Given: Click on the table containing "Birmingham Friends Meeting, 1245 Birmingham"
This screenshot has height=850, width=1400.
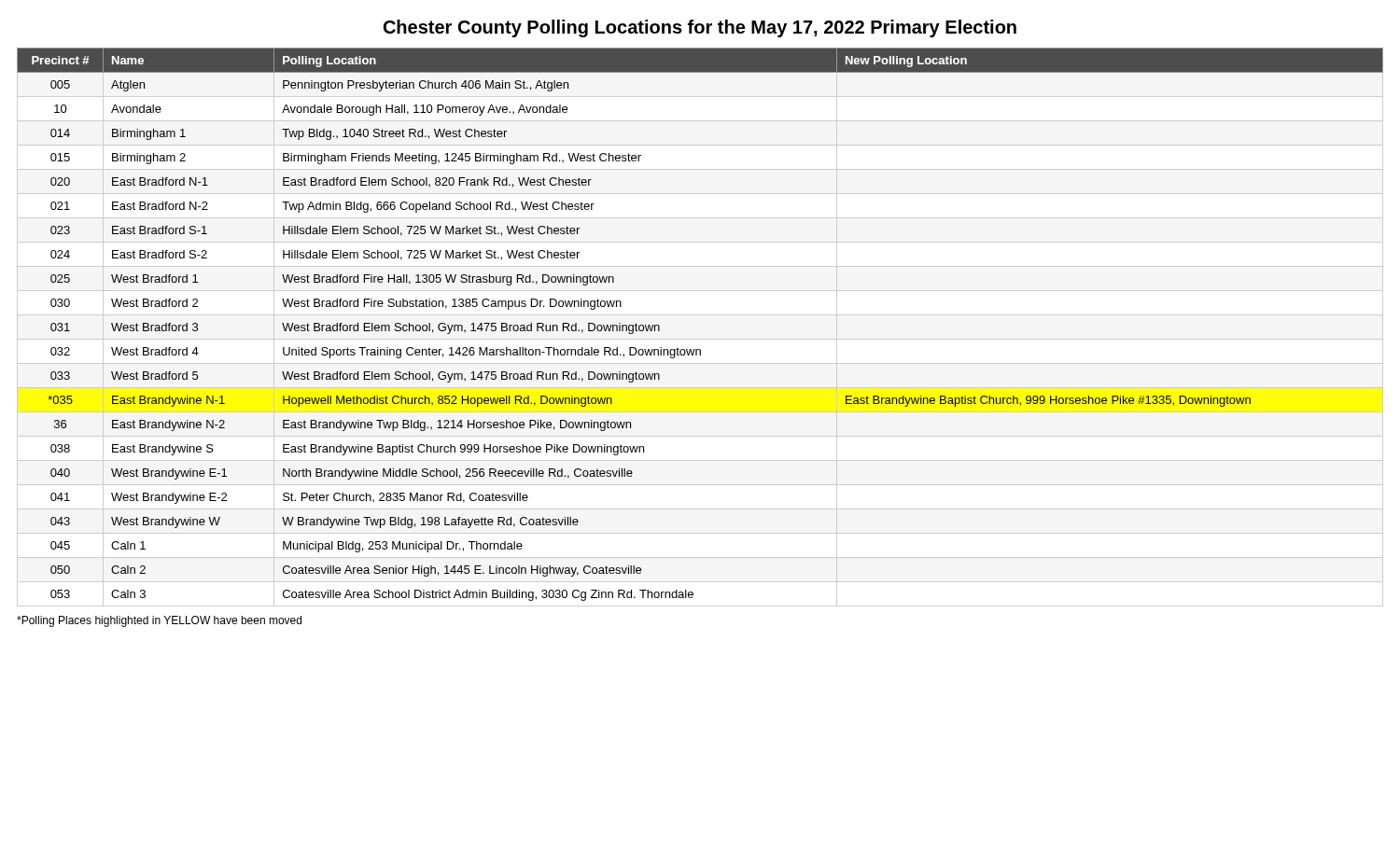Looking at the screenshot, I should pyautogui.click(x=700, y=327).
